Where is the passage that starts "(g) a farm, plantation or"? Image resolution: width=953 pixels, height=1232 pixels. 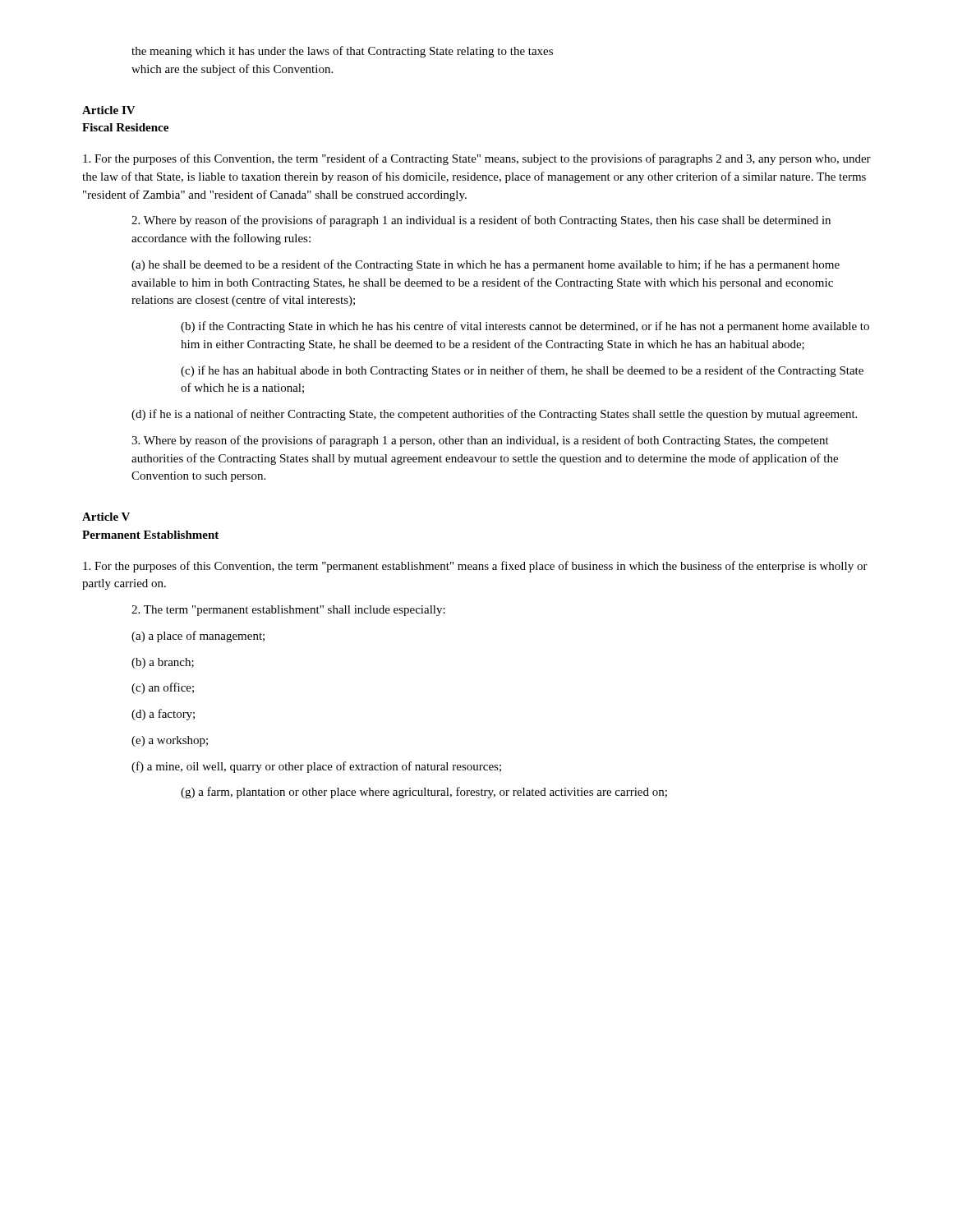click(x=526, y=793)
